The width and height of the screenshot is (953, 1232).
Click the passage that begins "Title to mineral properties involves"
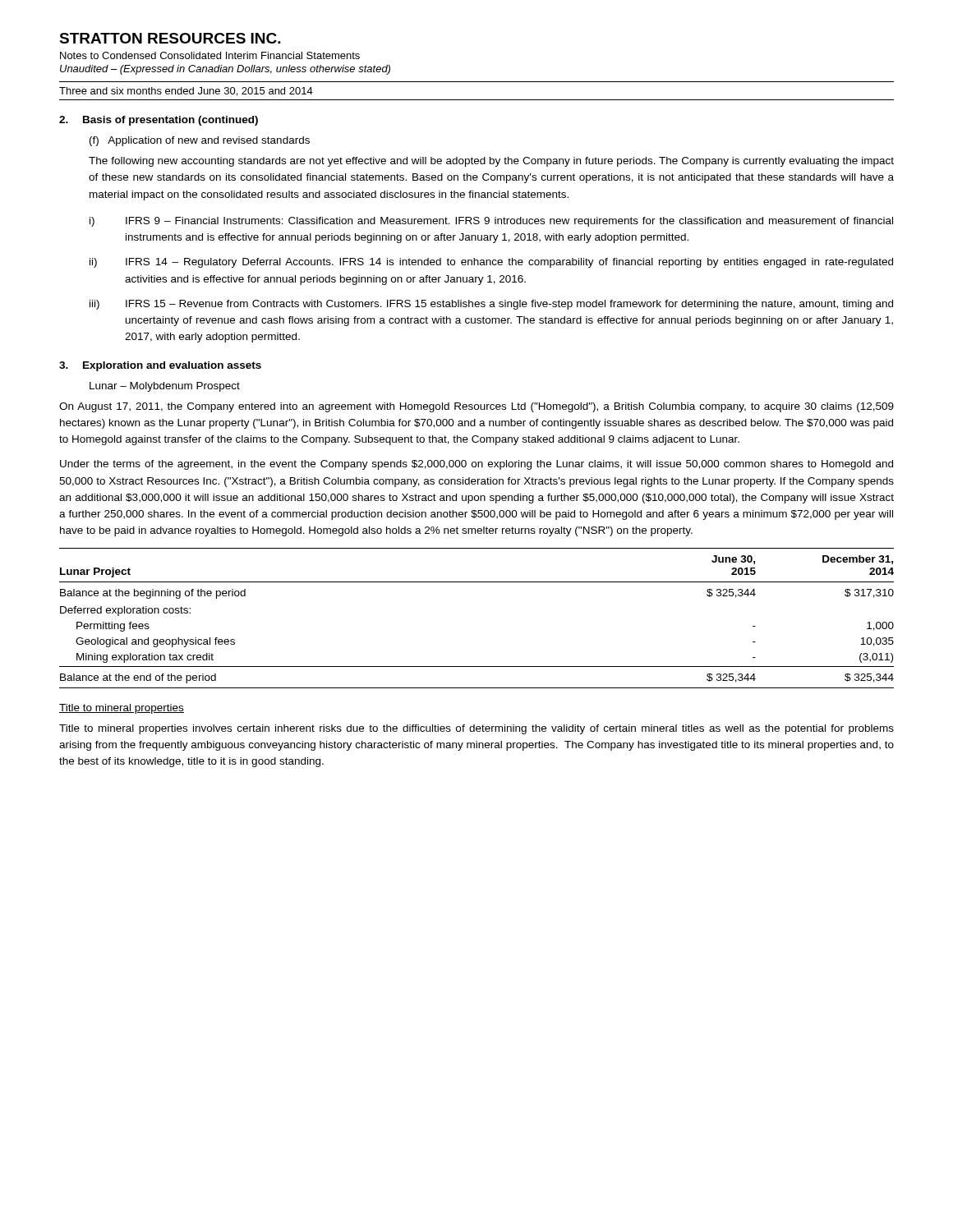(476, 744)
